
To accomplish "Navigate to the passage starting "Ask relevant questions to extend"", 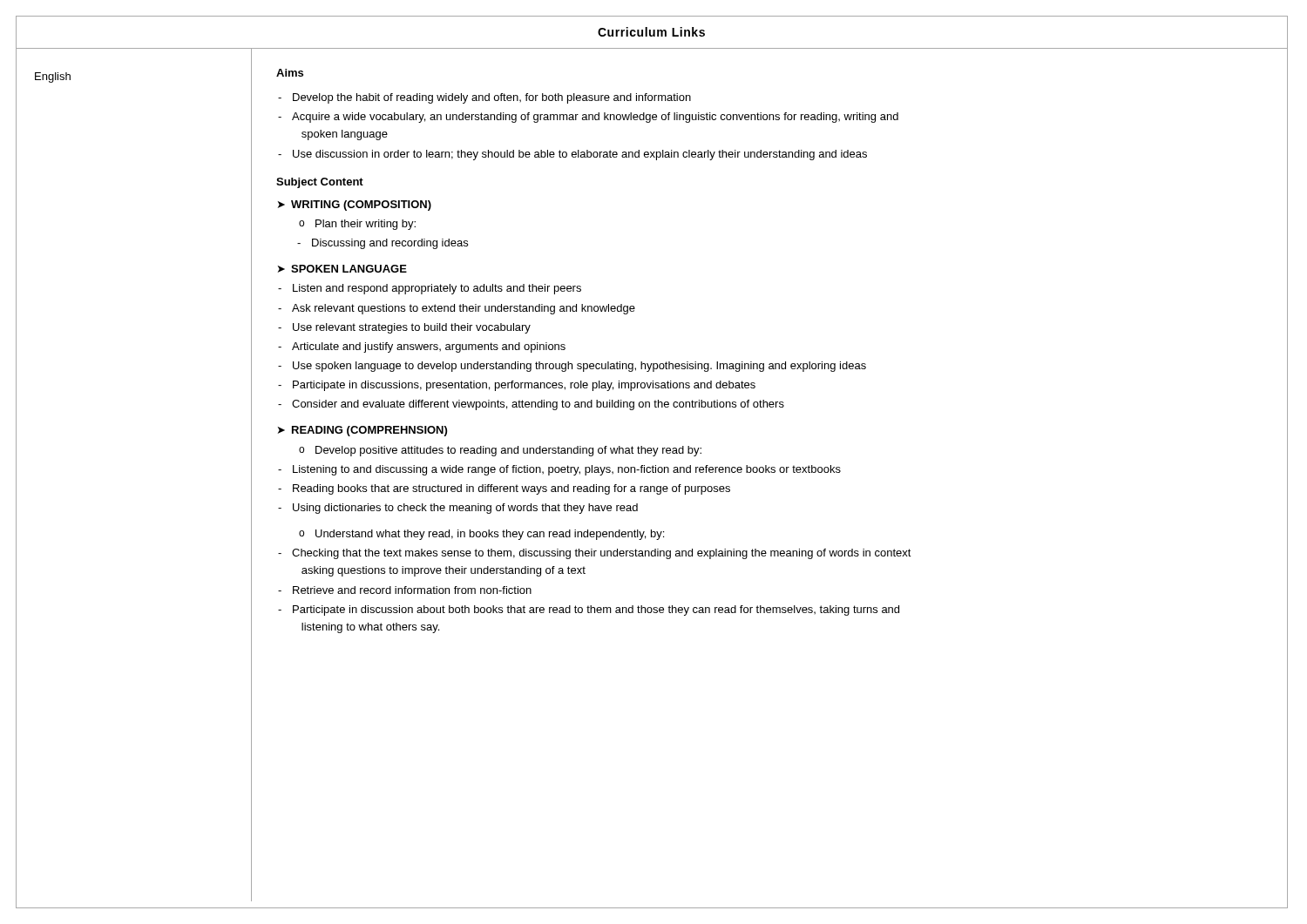I will [463, 307].
